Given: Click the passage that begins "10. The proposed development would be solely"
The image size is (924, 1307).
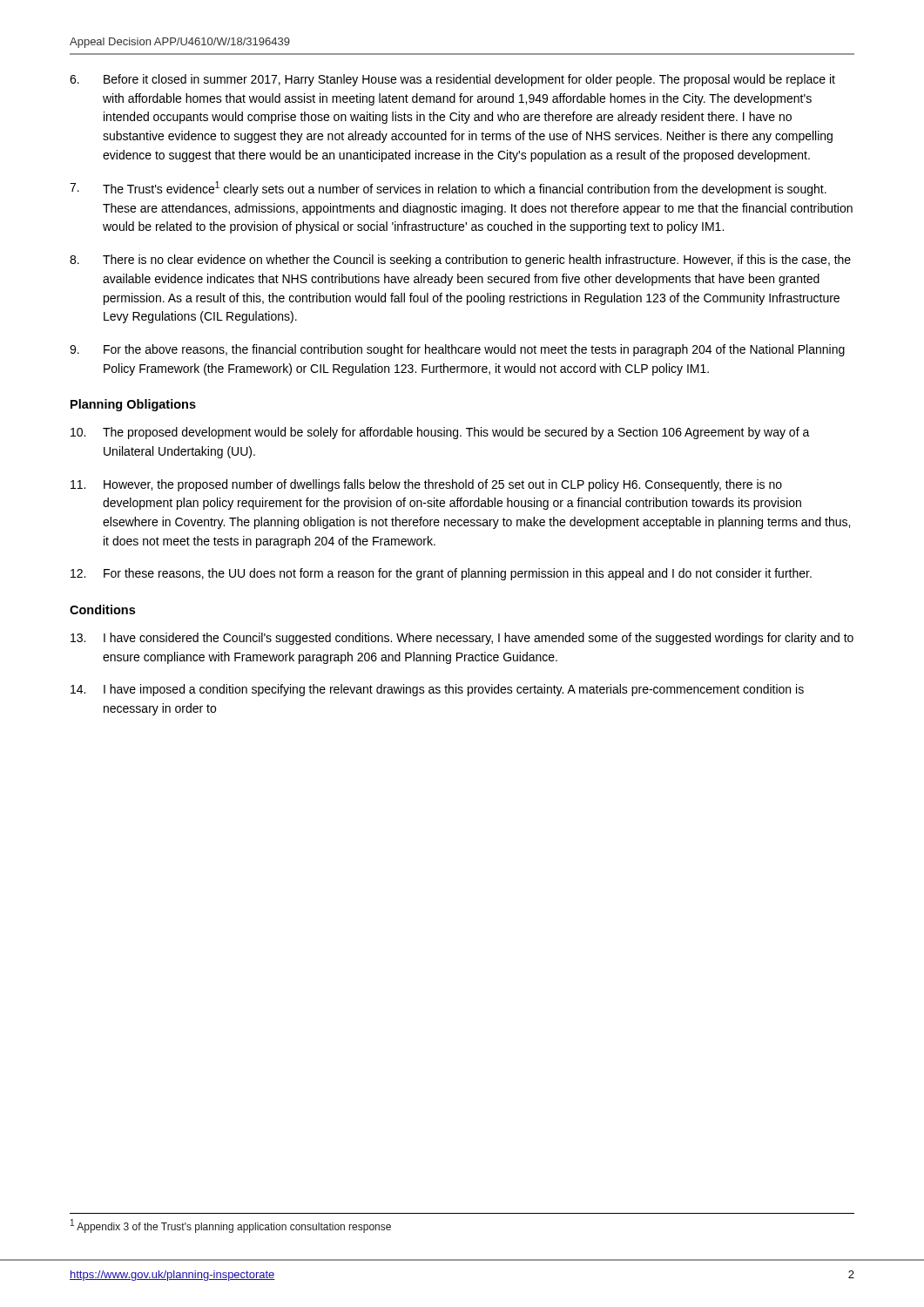Looking at the screenshot, I should [x=462, y=443].
